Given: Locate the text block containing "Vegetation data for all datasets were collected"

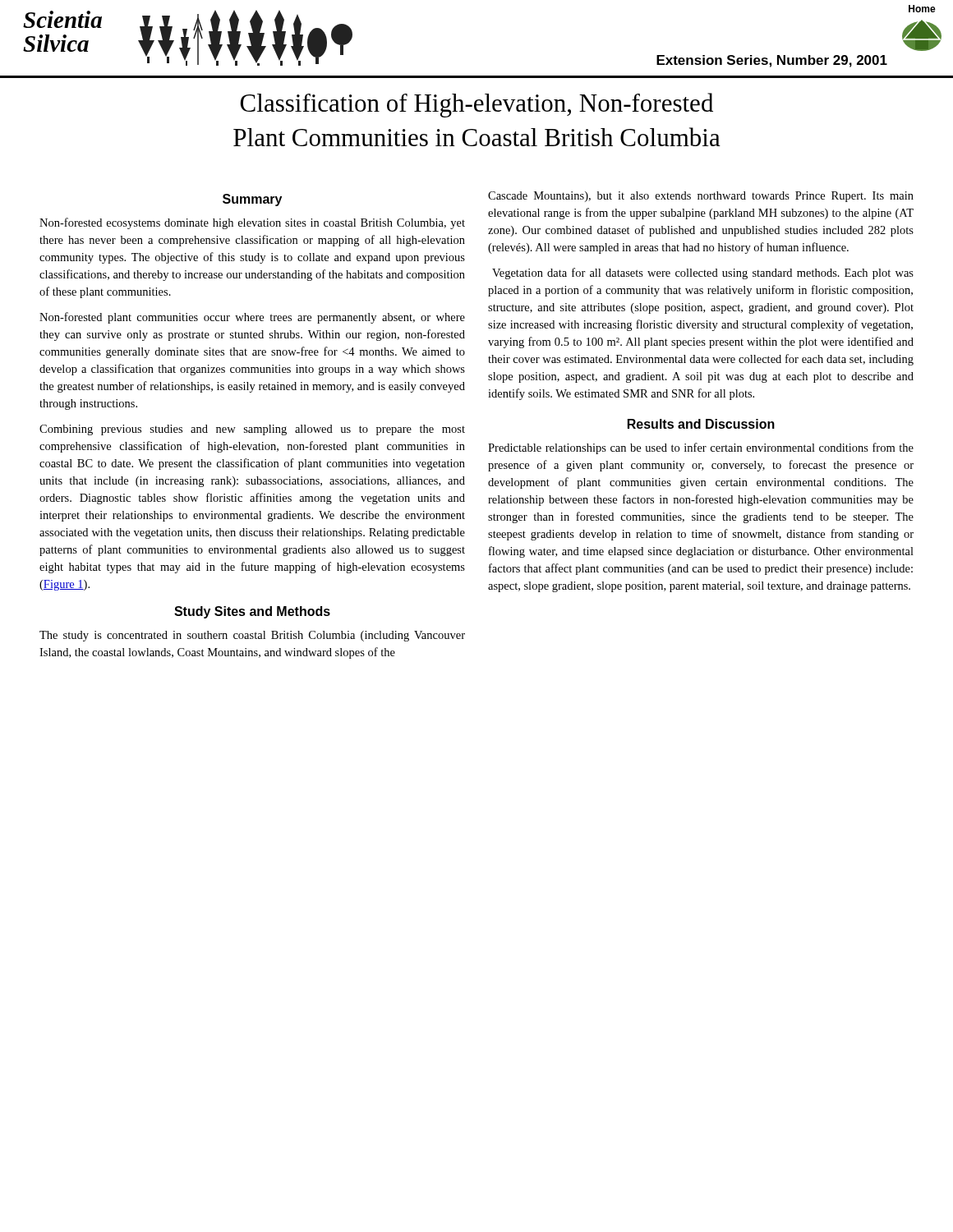Looking at the screenshot, I should point(701,333).
